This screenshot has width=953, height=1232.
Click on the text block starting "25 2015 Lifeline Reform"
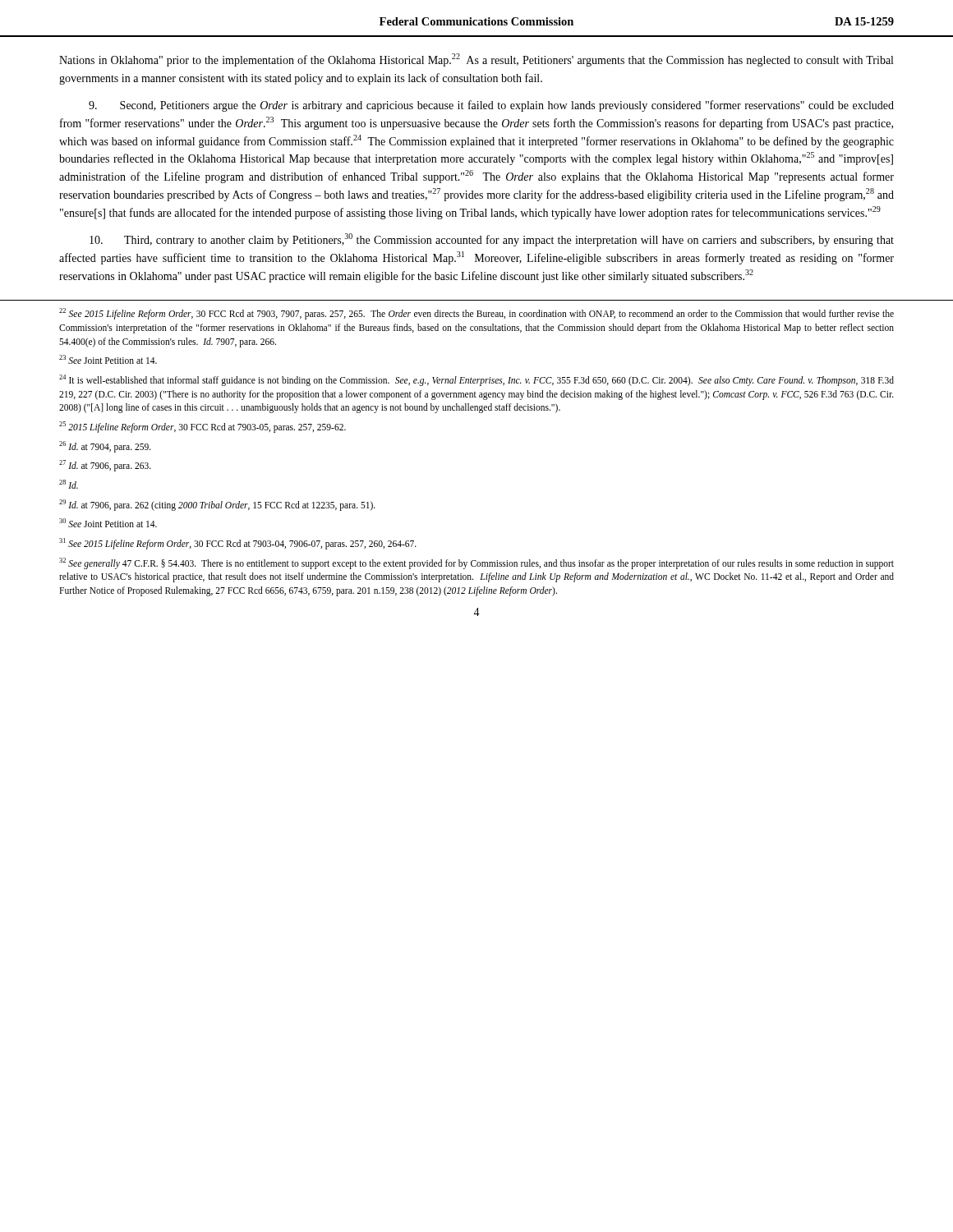(x=203, y=426)
